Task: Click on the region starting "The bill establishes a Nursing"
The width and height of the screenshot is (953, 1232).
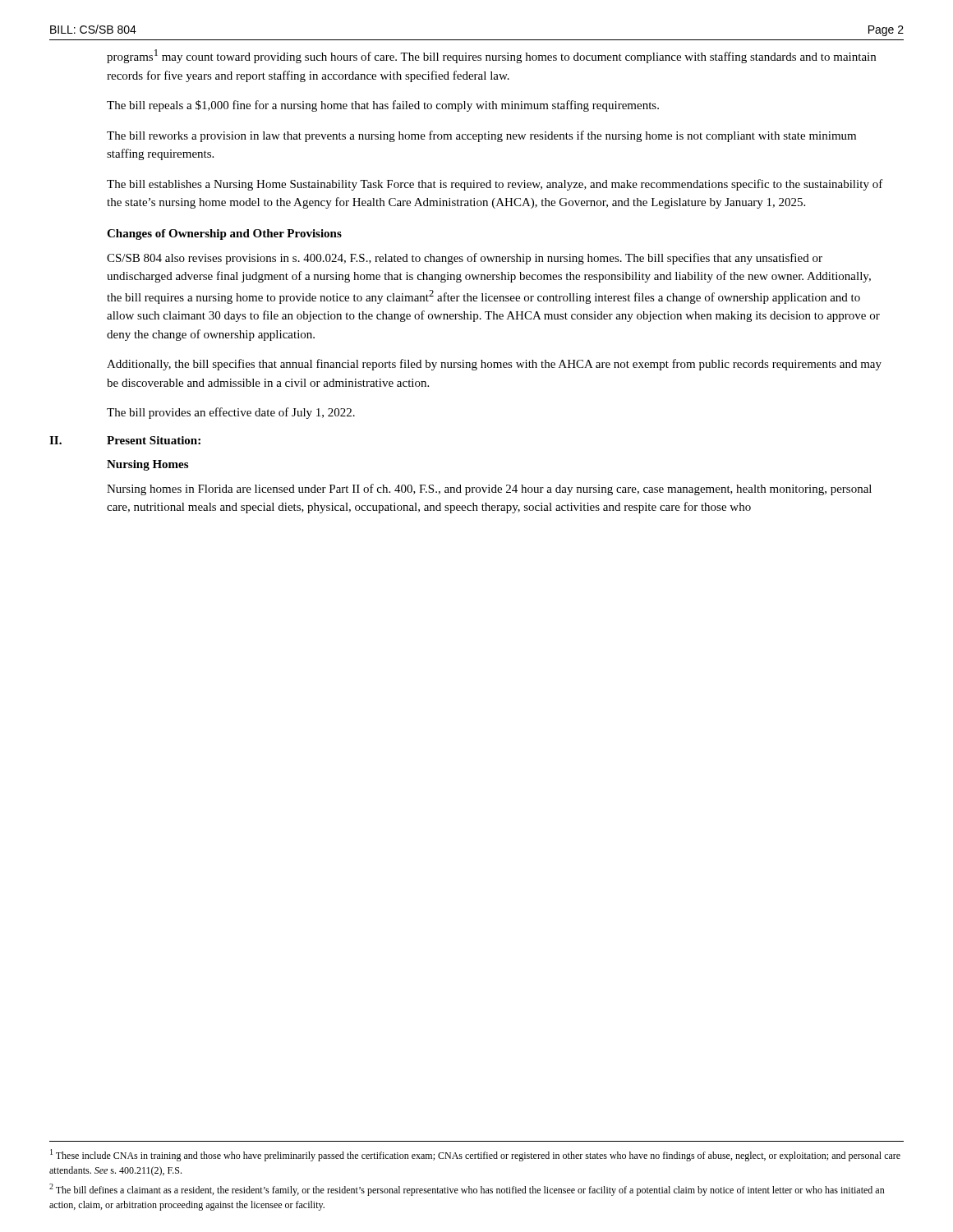Action: coord(495,193)
